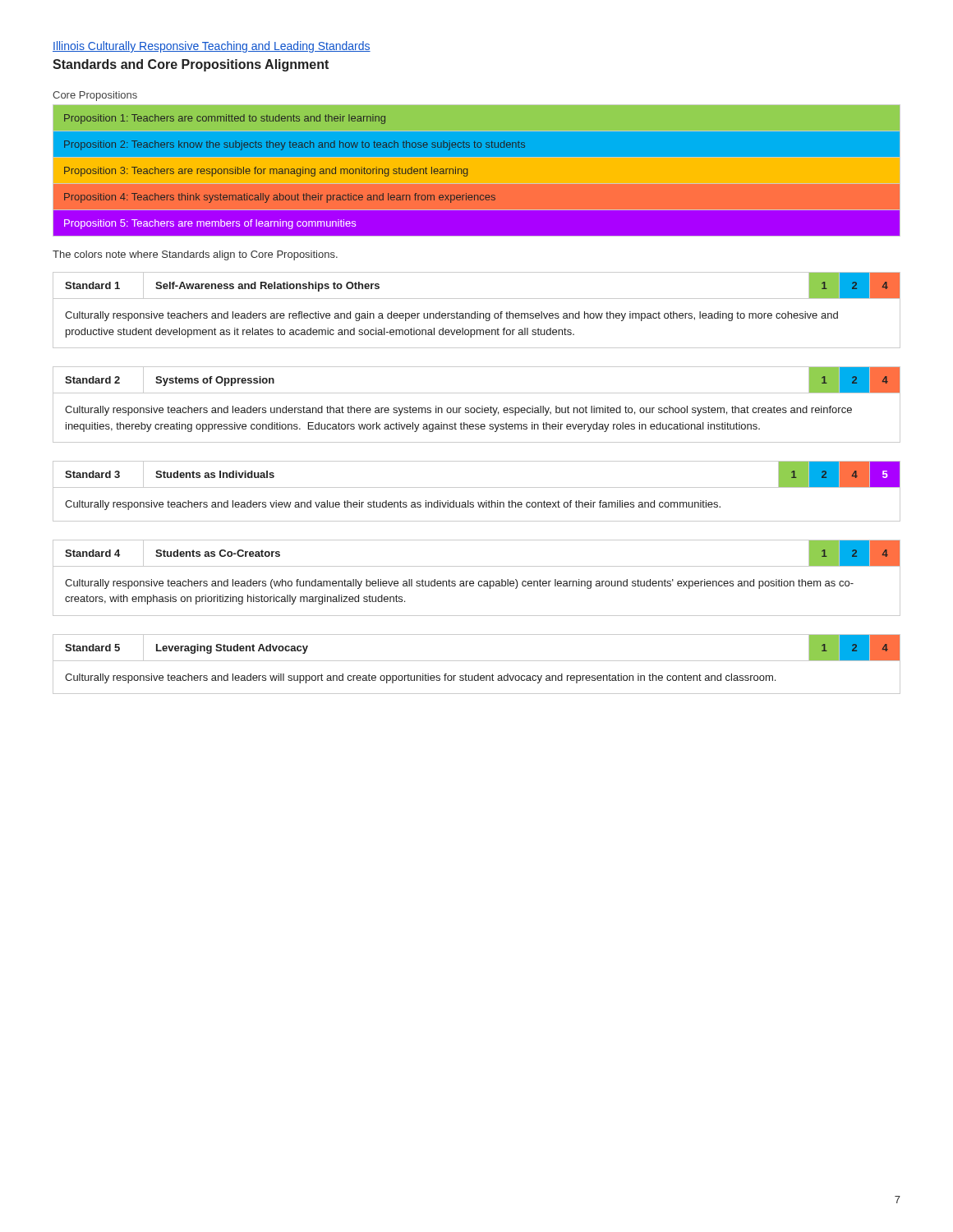
Task: Select the table that reads "Standard 3 Students as"
Action: (x=476, y=491)
